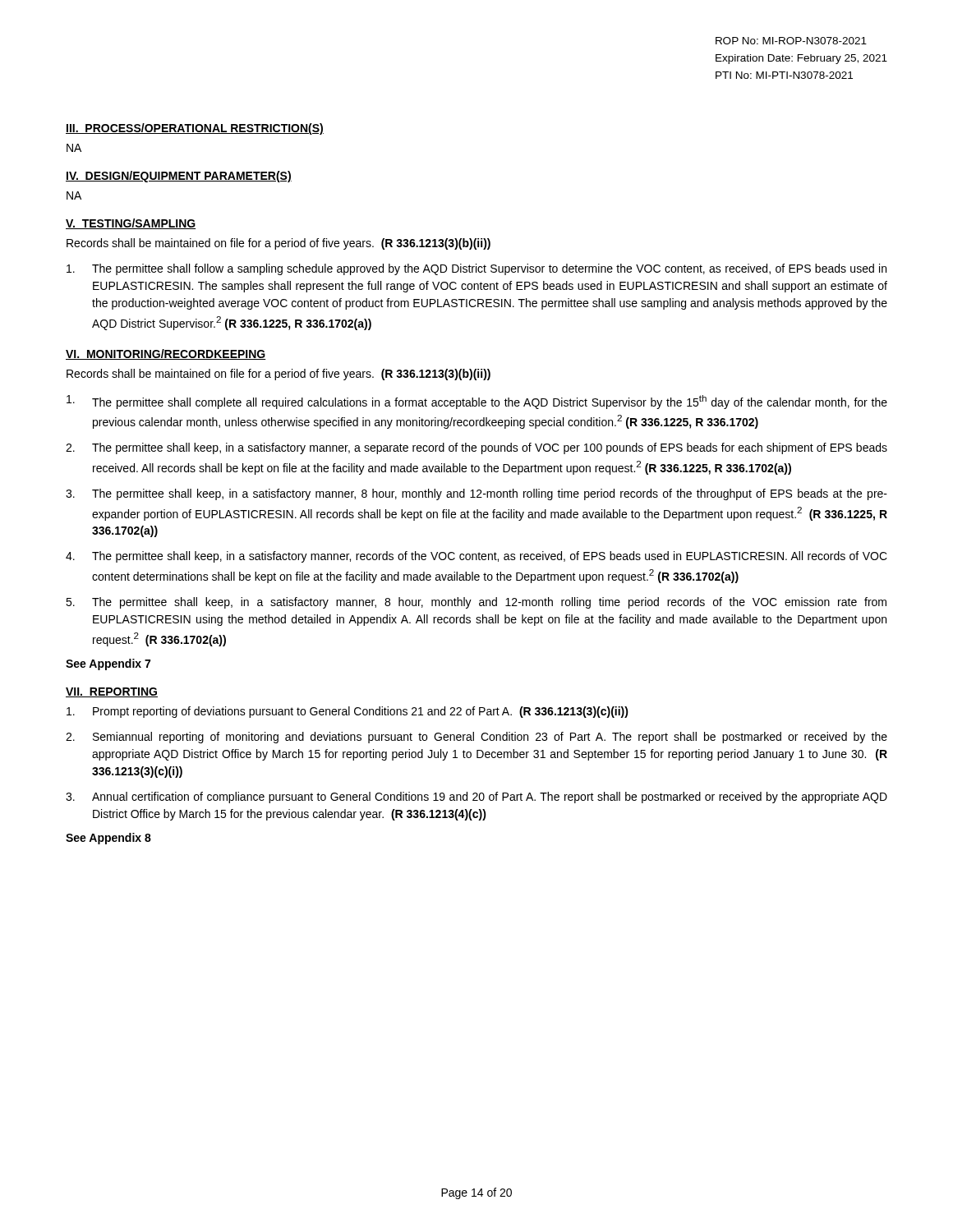
Task: Find the region starting "4. The permittee shall"
Action: click(476, 567)
